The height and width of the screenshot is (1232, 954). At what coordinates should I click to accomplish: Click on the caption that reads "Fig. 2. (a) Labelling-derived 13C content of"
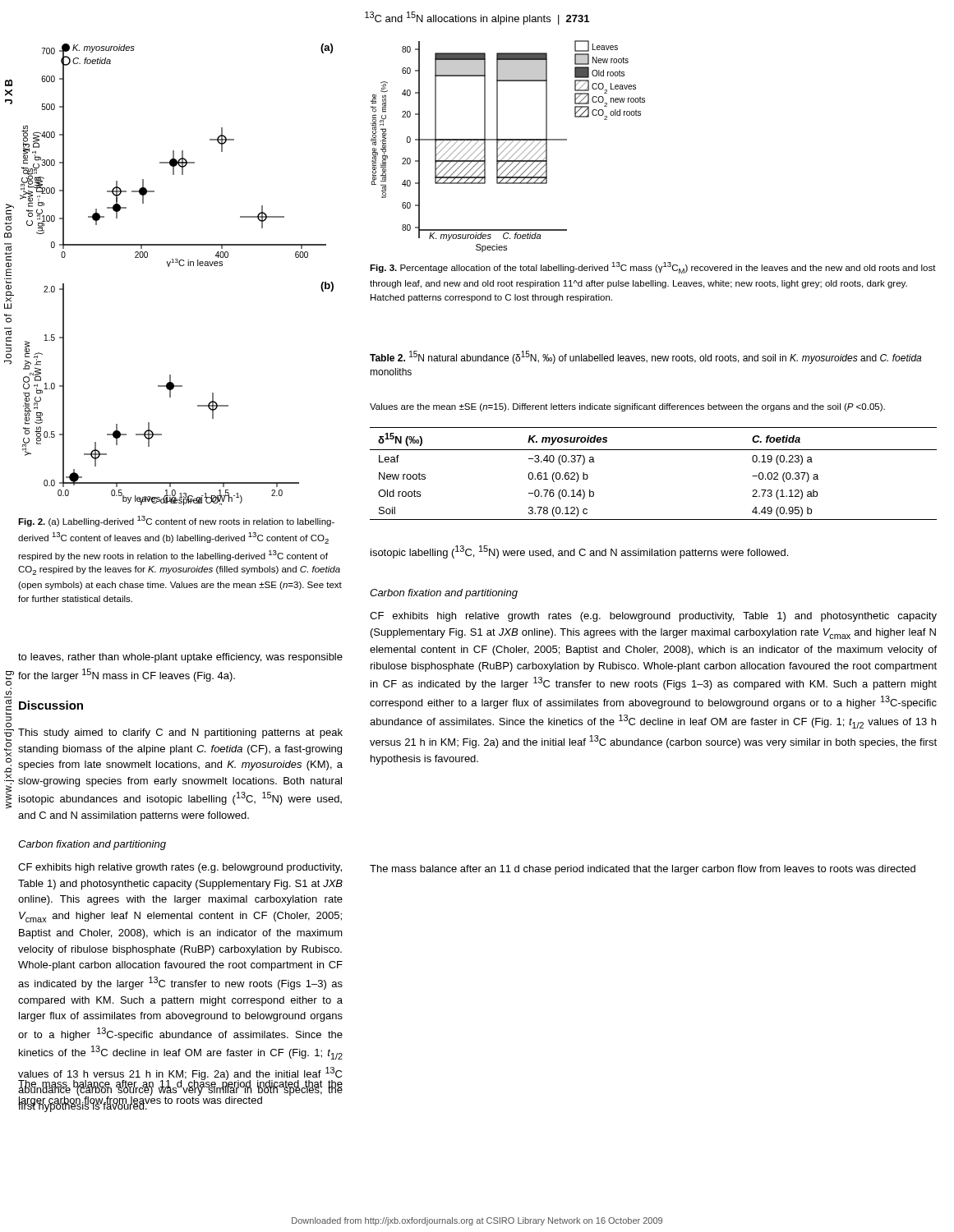(180, 558)
